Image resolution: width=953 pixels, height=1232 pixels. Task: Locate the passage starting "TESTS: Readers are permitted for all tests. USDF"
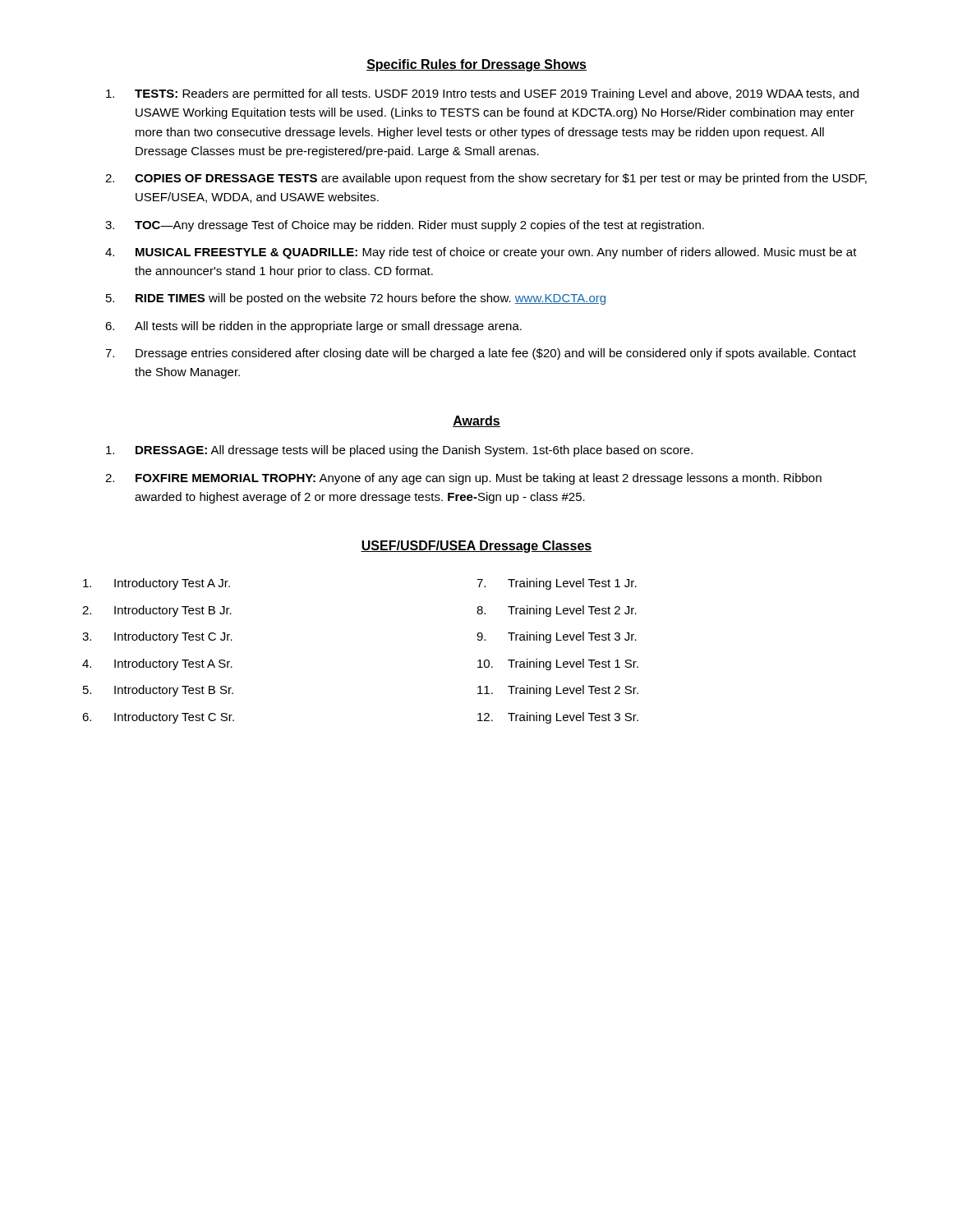[503, 122]
